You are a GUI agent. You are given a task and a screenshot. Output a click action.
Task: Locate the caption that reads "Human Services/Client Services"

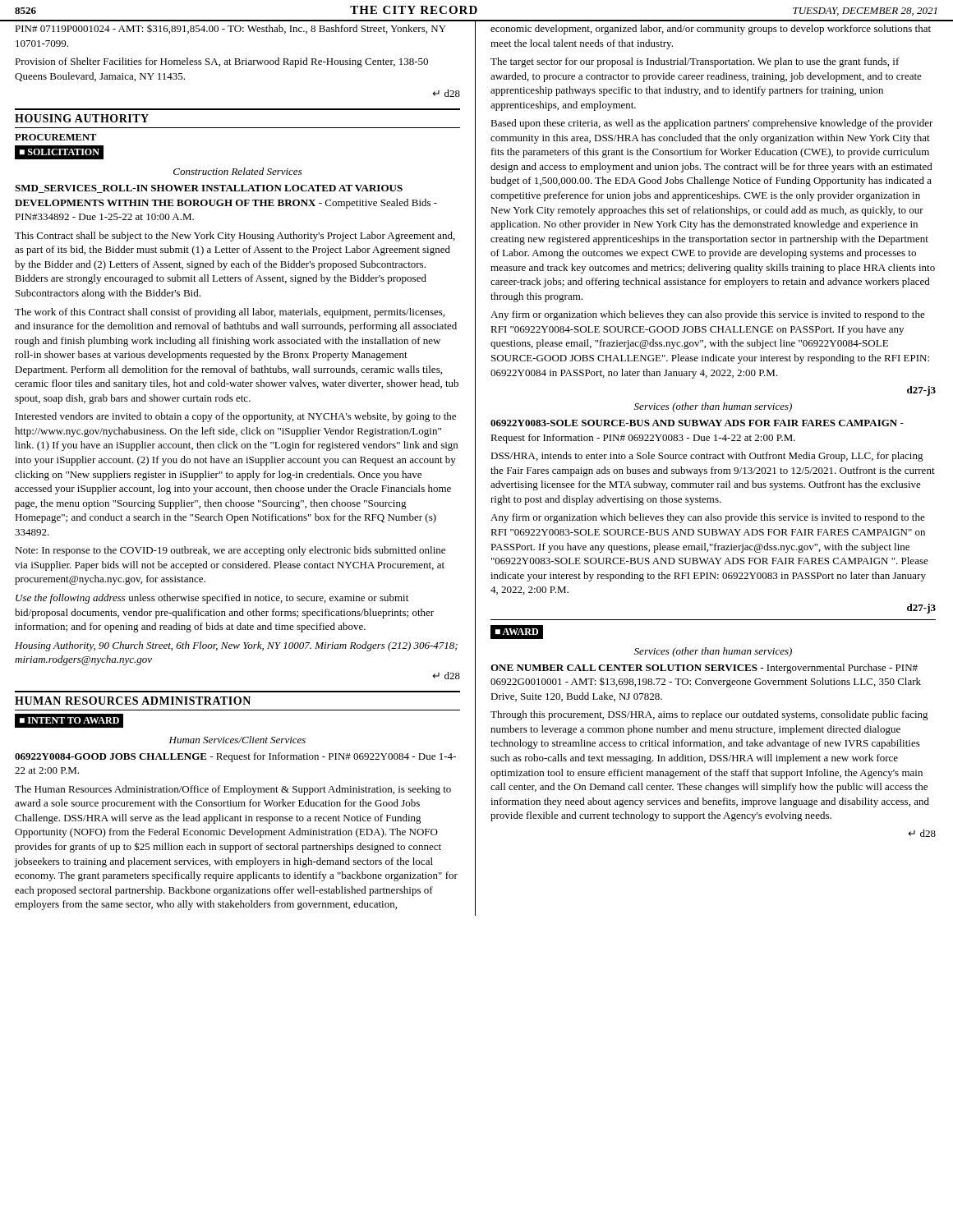click(237, 739)
